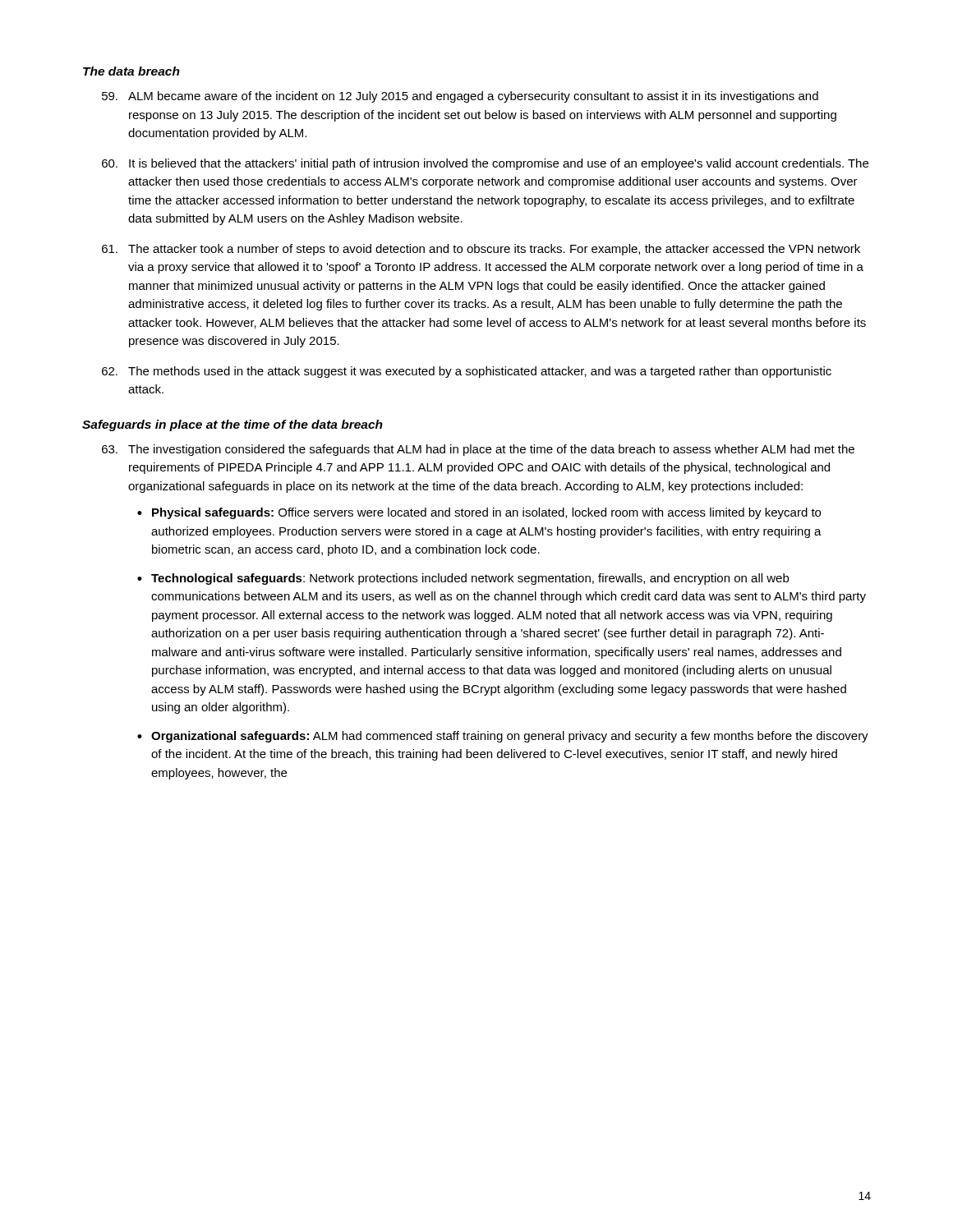Select the list item containing "• Physical safeguards: Office"

coord(500,531)
